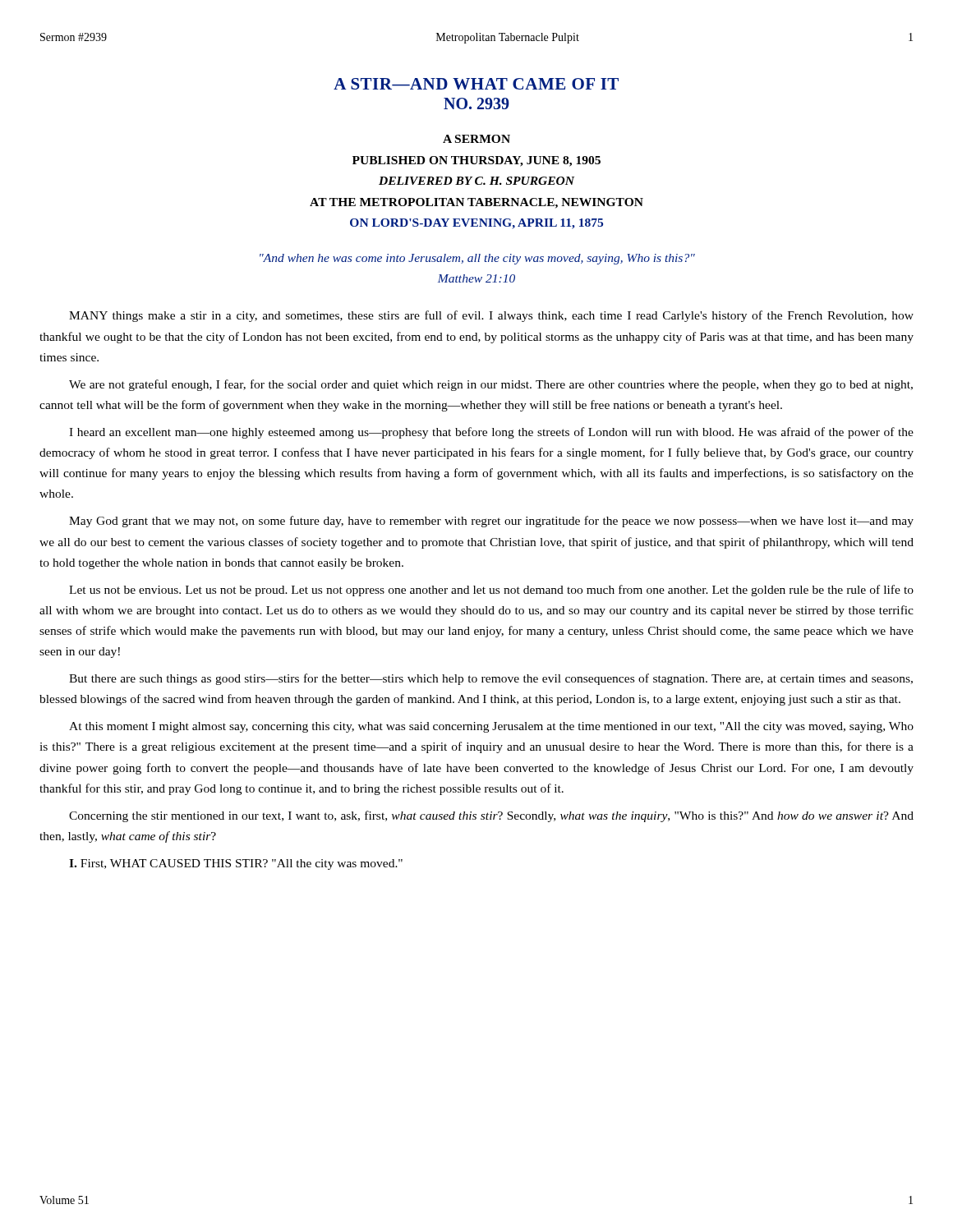Find the title on this page that starts "A STIR—AND WHAT CAME"
The image size is (953, 1232).
476,94
